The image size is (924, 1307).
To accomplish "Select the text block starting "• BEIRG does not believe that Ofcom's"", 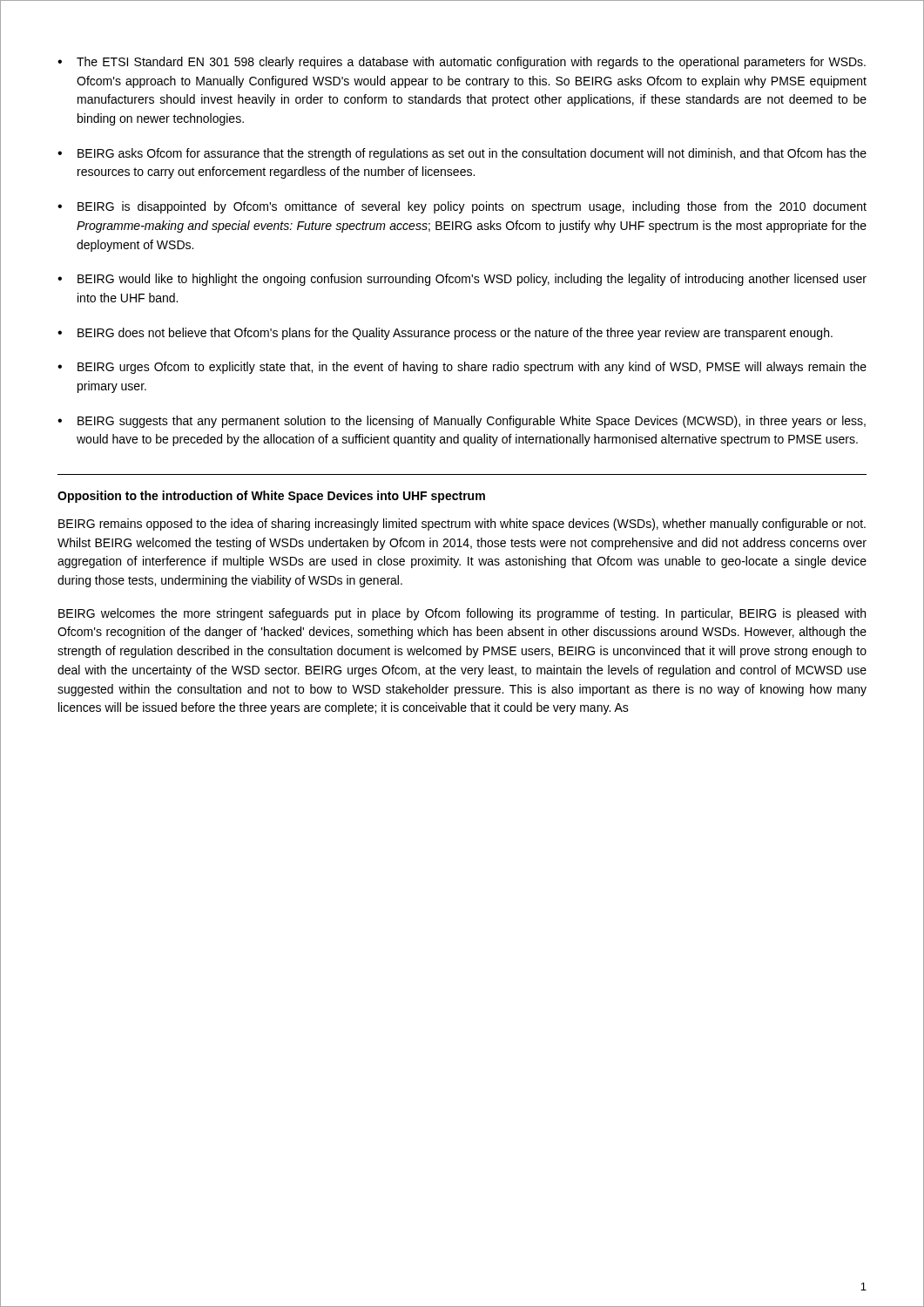I will [x=462, y=333].
